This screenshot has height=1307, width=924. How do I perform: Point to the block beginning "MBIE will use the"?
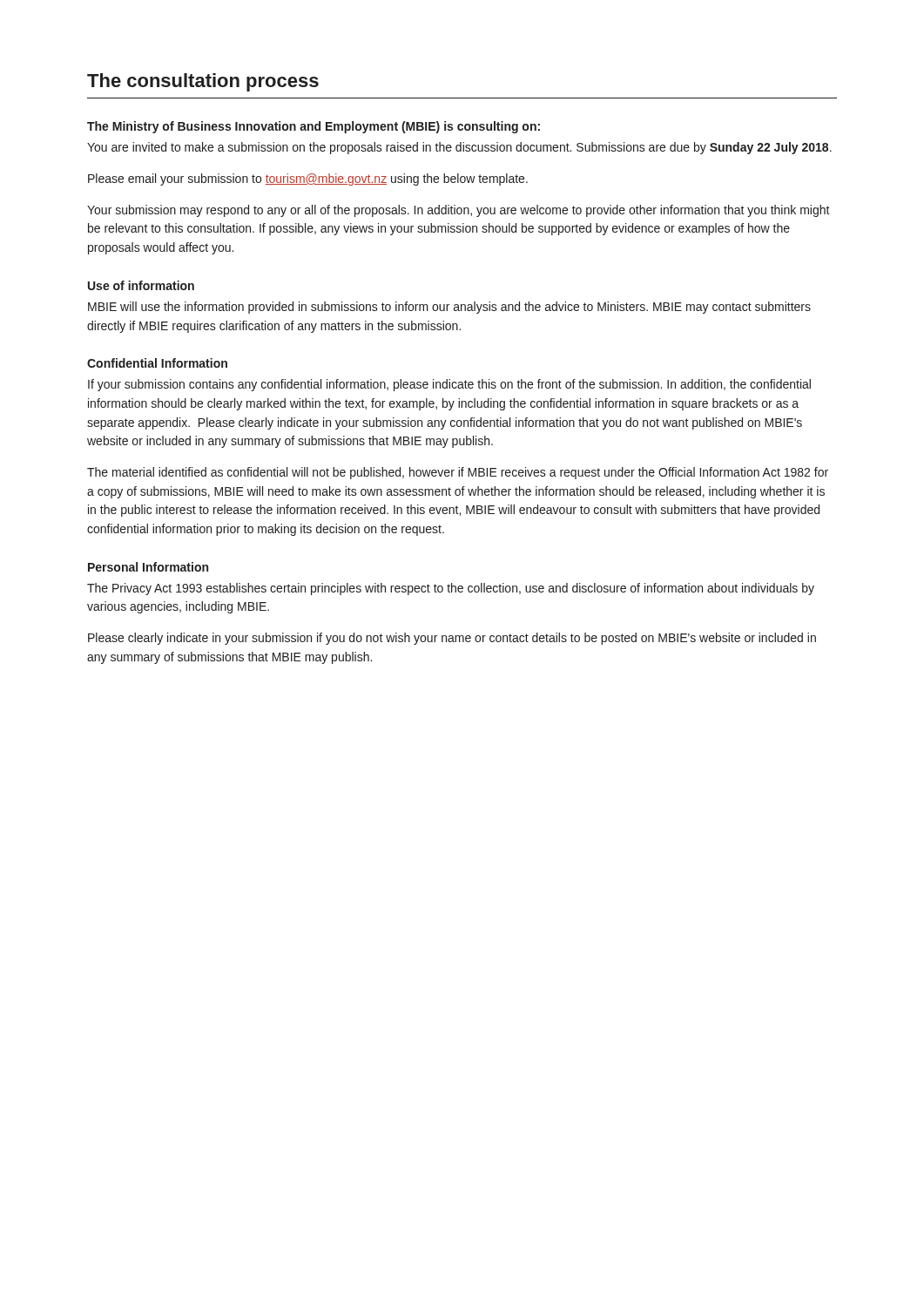pos(449,316)
